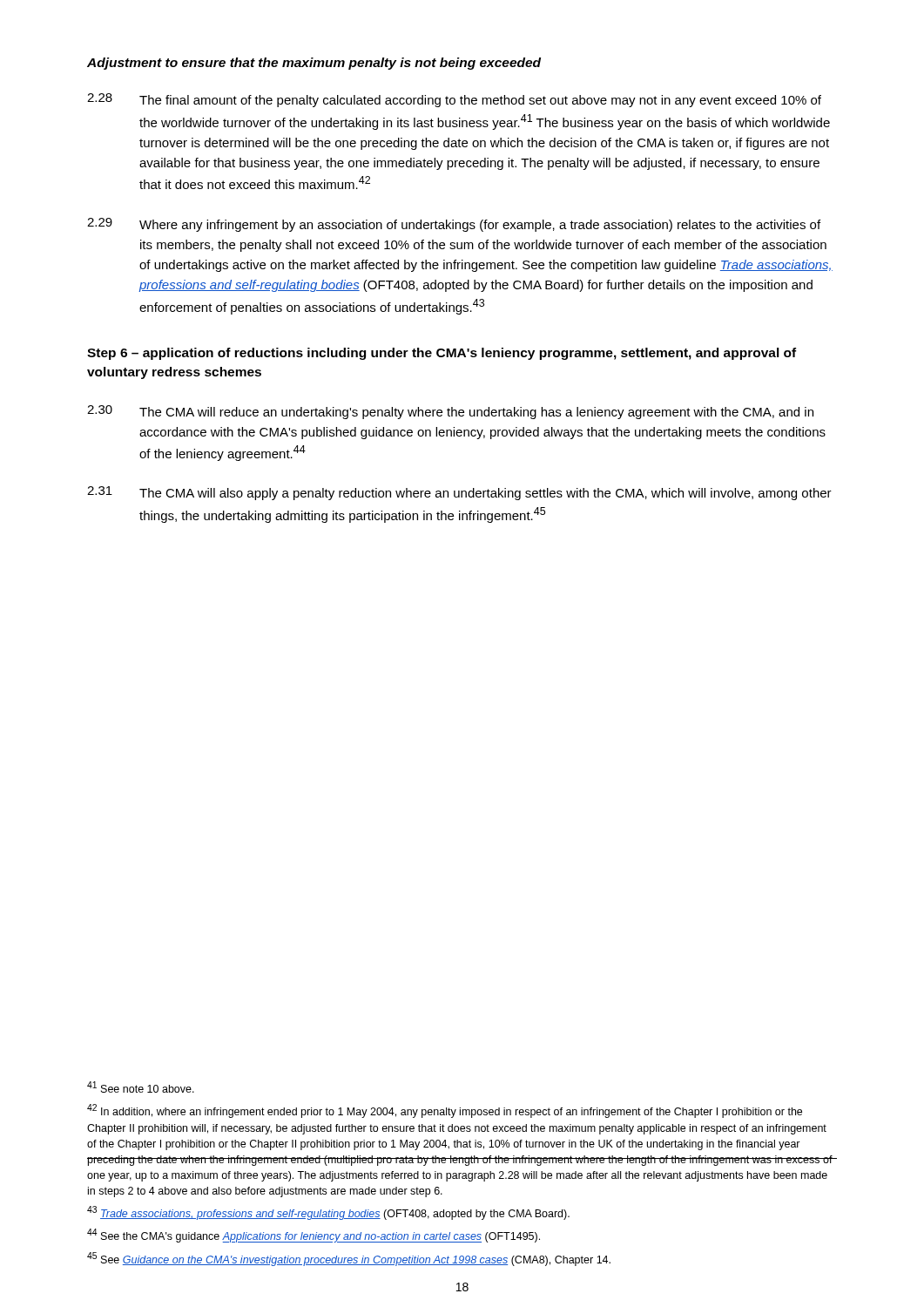Click on the footnote that says "44 See the CMA's guidance"
The width and height of the screenshot is (924, 1307).
click(x=314, y=1236)
